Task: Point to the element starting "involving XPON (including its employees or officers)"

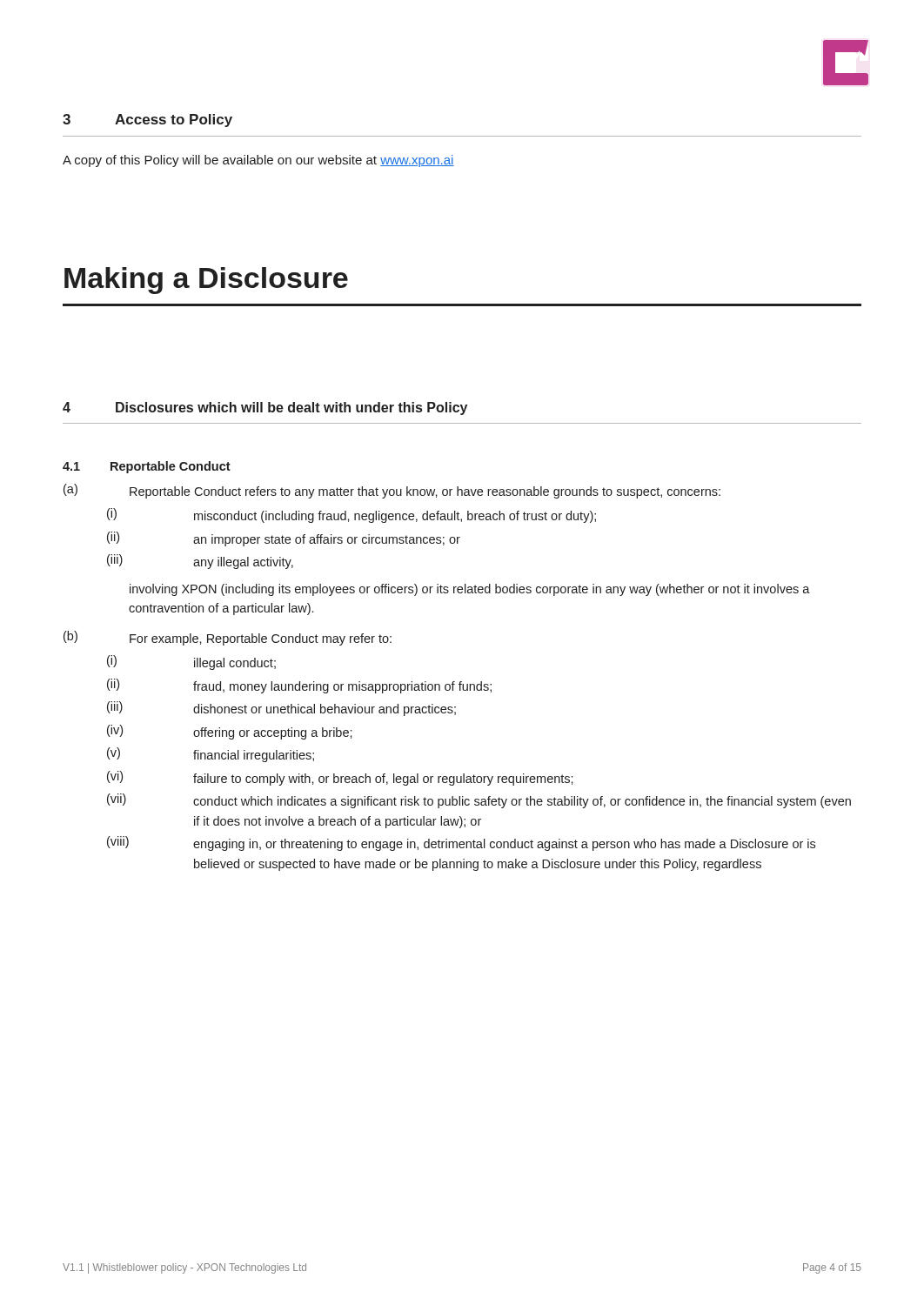Action: tap(469, 599)
